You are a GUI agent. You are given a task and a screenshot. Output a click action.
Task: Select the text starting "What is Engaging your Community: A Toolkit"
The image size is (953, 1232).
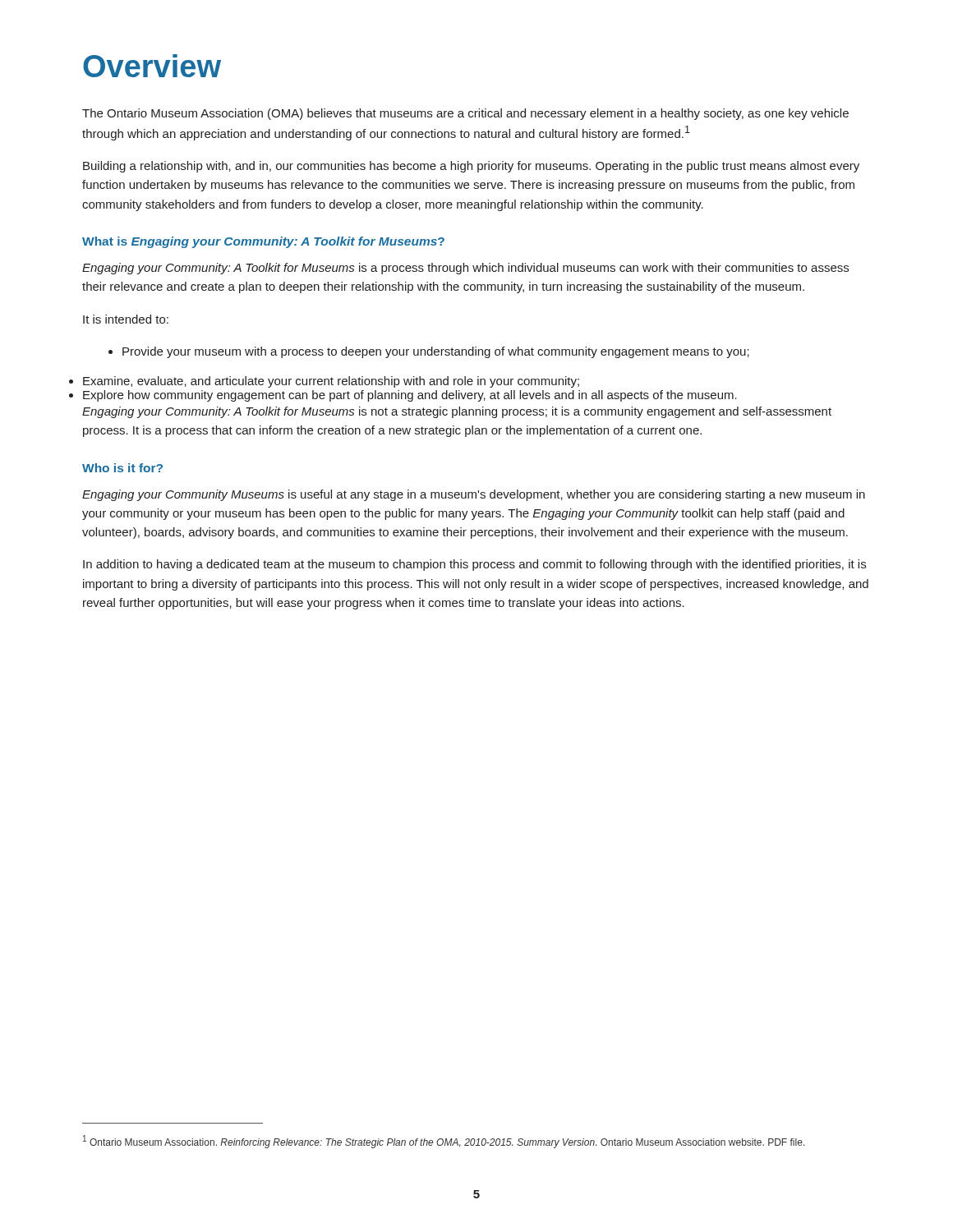(x=263, y=242)
